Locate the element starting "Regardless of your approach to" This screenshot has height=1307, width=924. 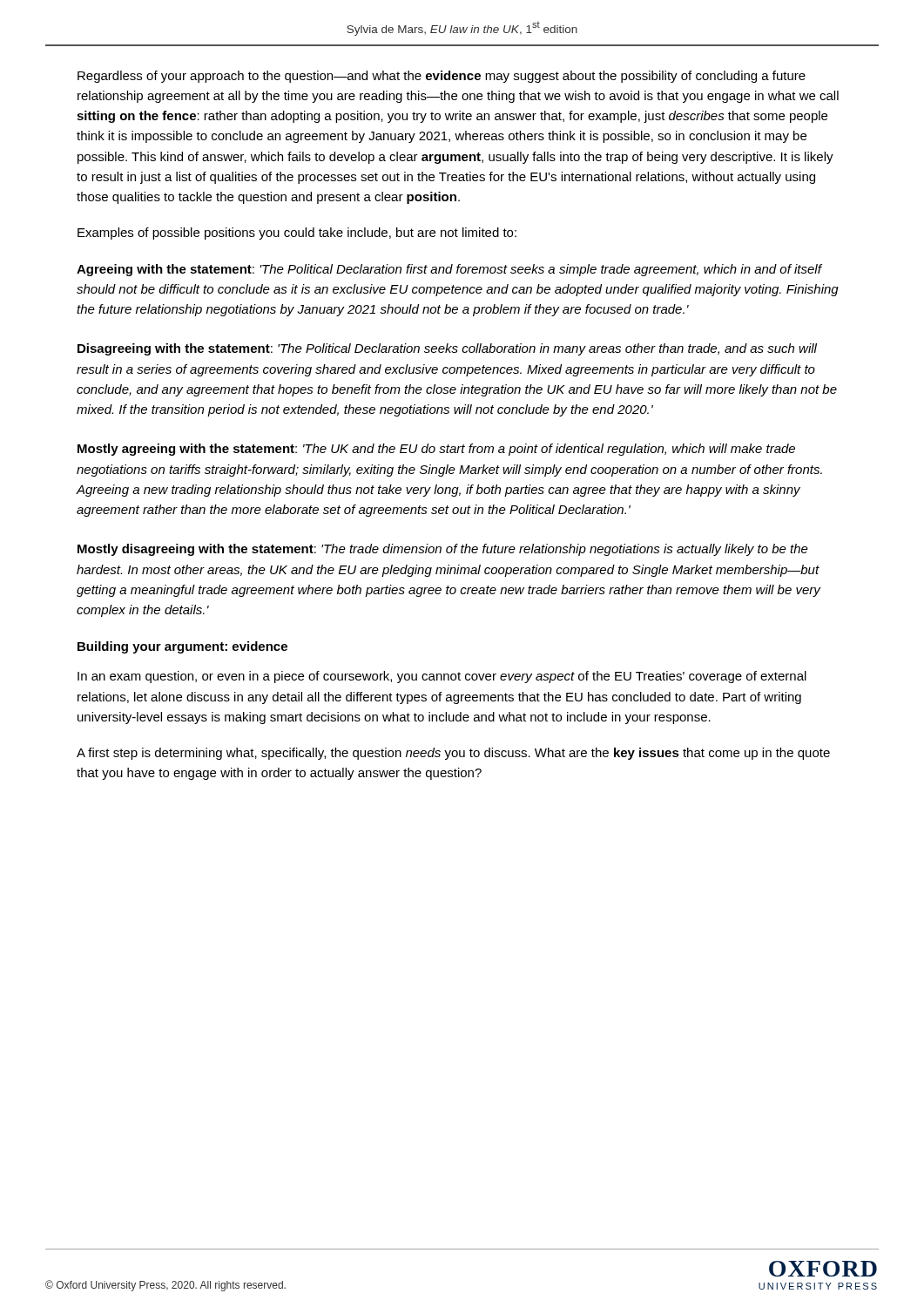coord(458,136)
